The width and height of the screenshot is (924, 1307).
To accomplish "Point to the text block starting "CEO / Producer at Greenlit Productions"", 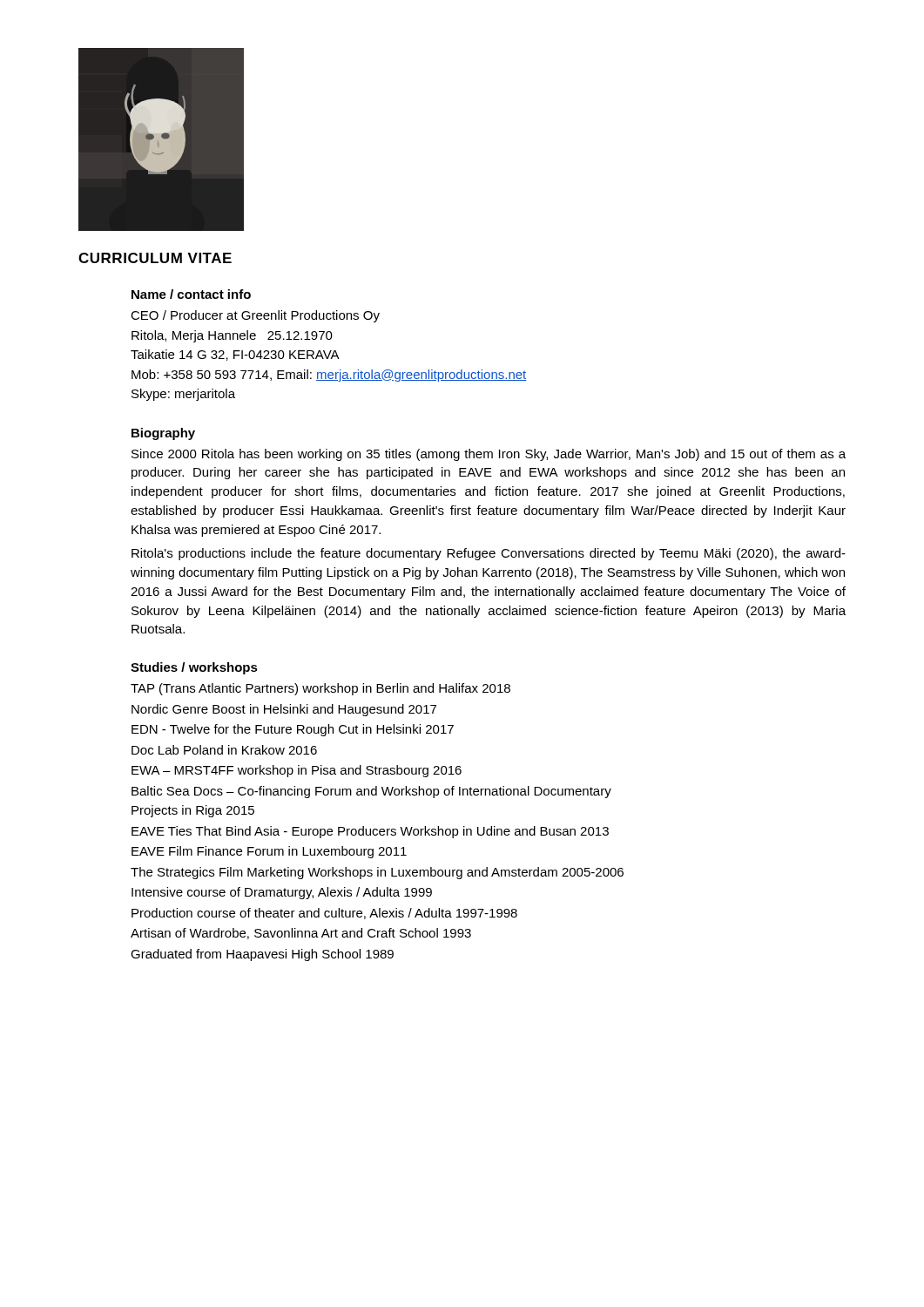I will click(255, 316).
